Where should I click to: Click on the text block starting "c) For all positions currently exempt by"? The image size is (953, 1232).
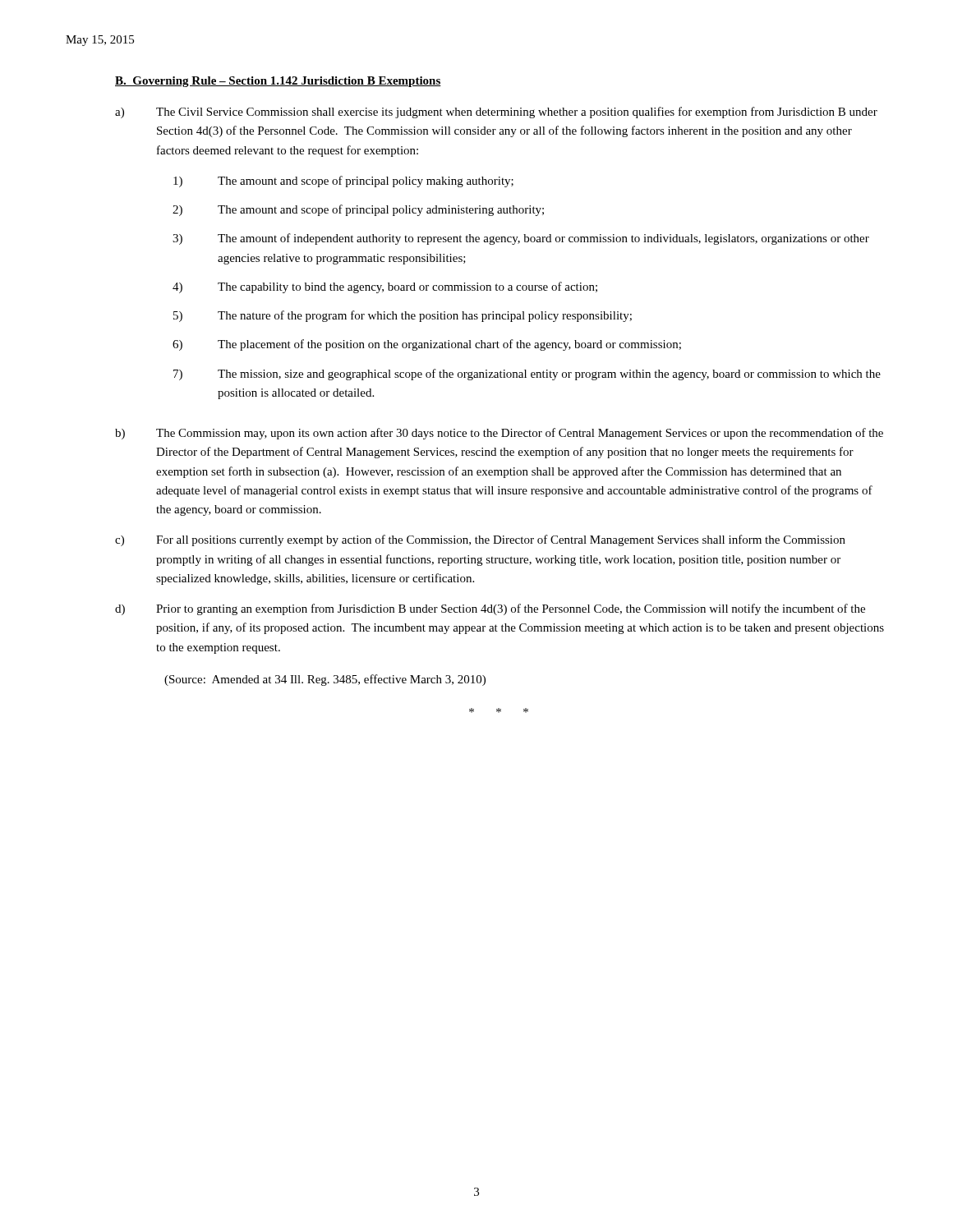click(x=501, y=559)
